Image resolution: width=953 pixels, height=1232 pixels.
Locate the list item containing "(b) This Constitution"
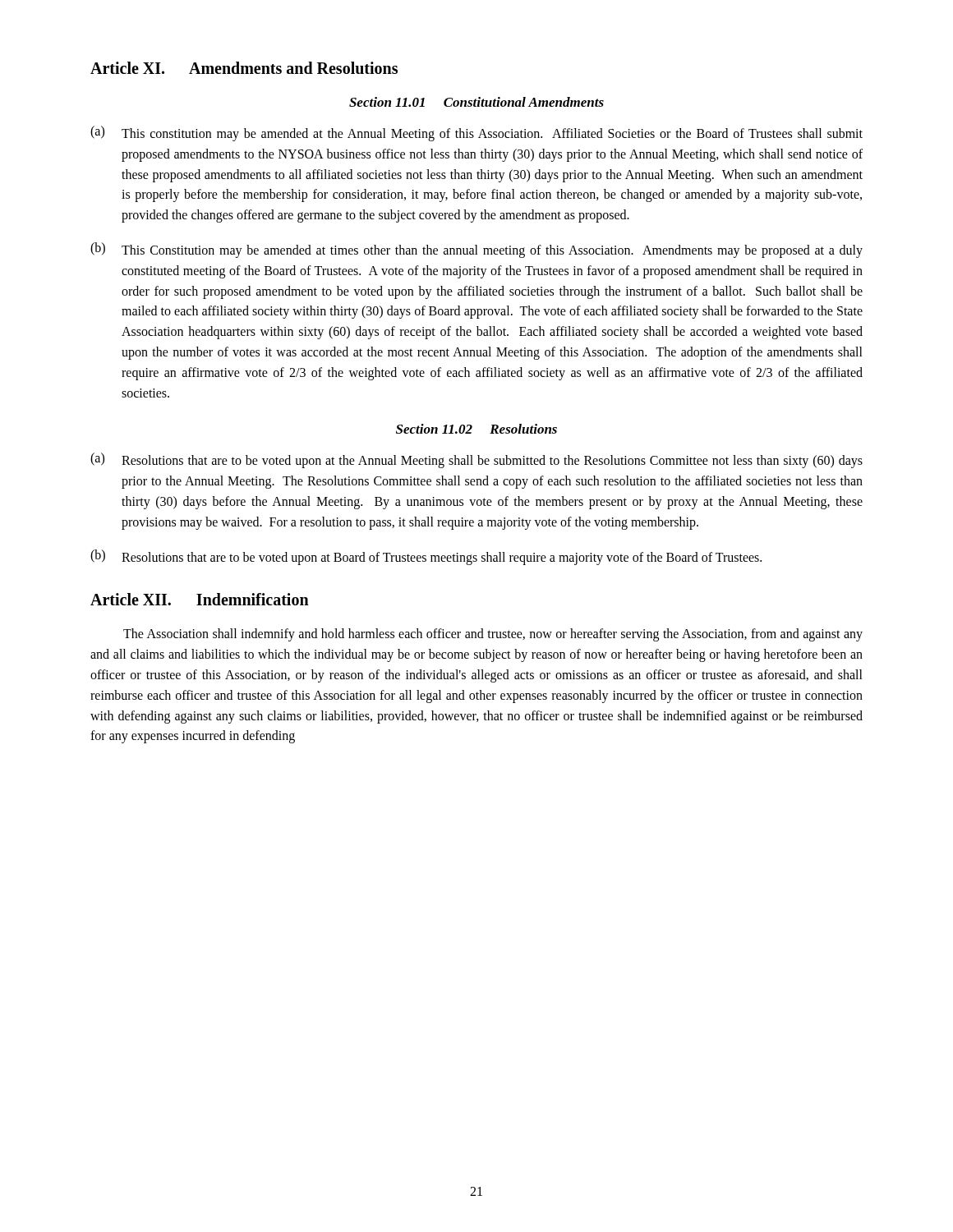pyautogui.click(x=476, y=322)
